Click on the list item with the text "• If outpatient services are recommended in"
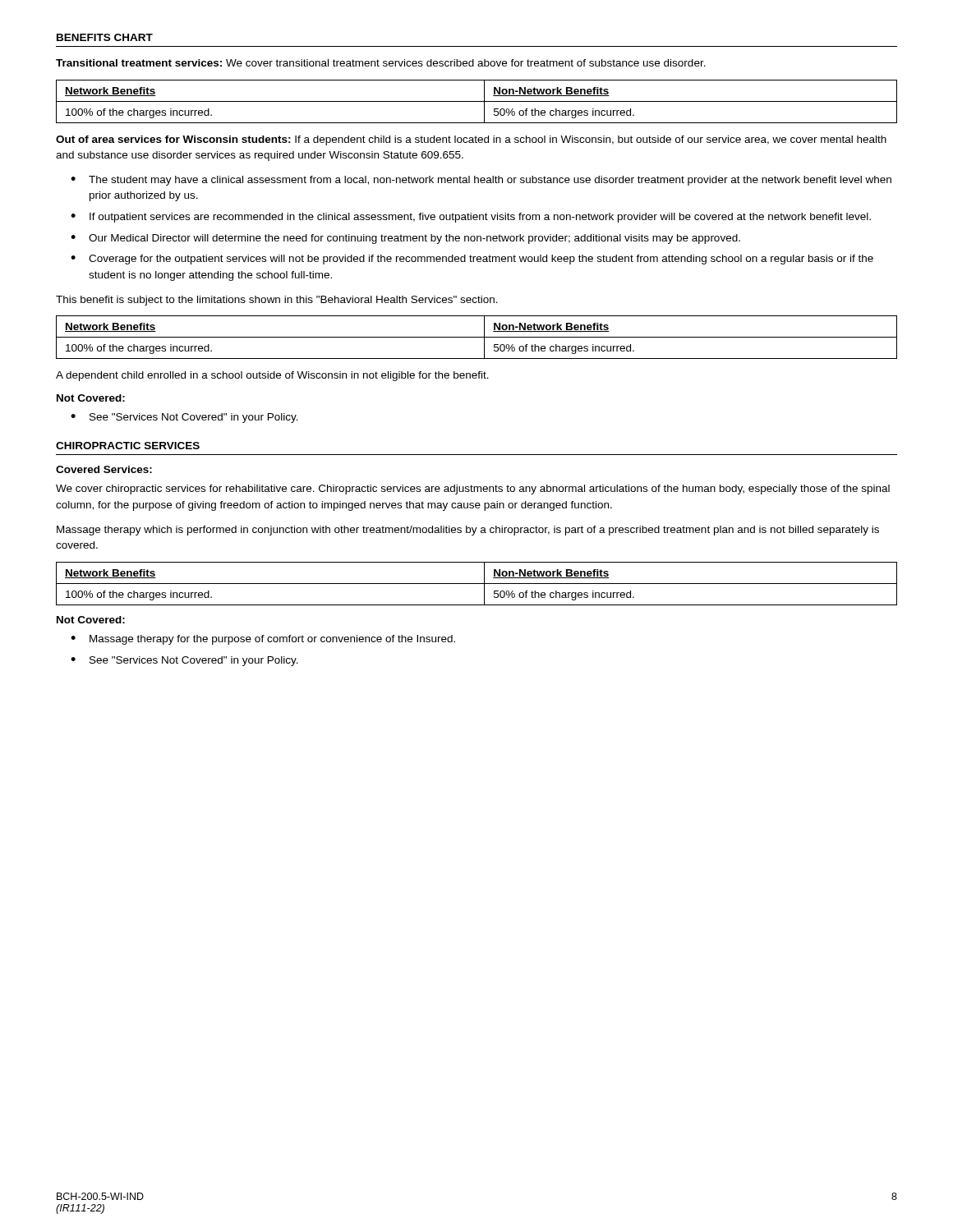Screen dimensions: 1232x953 (476, 217)
